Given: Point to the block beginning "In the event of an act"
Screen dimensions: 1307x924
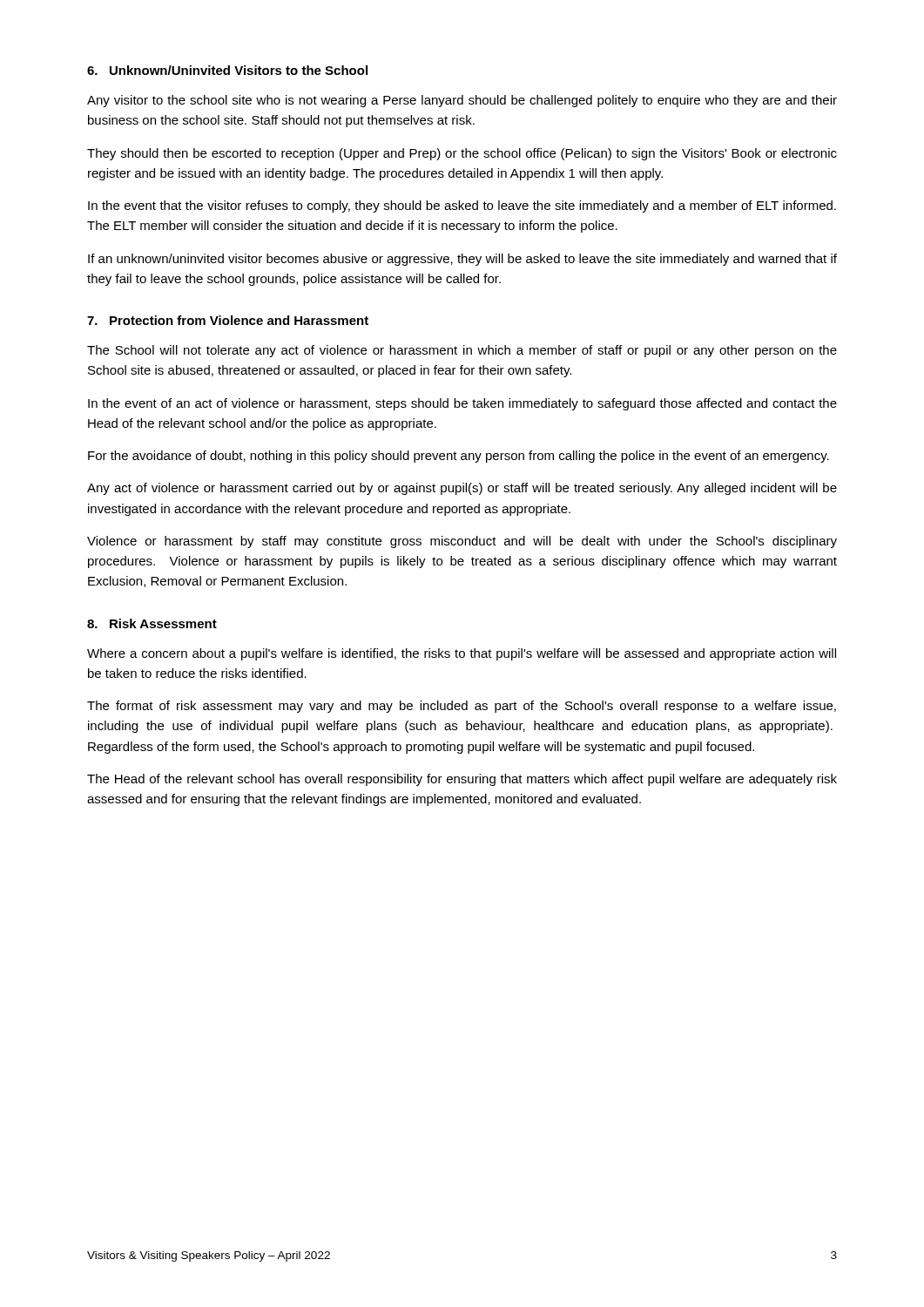Looking at the screenshot, I should (462, 413).
